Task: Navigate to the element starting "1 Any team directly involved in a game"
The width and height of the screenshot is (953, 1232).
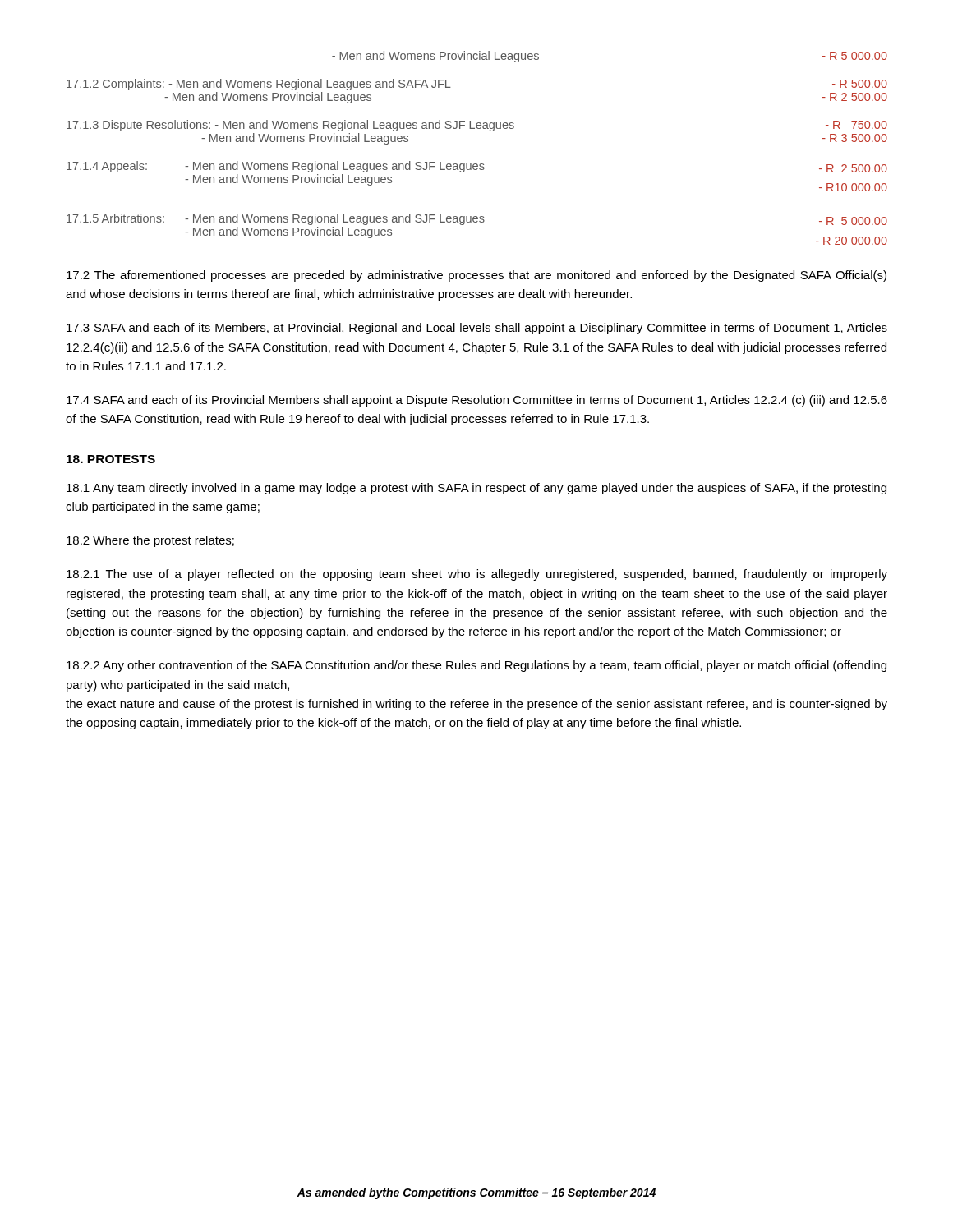Action: (476, 497)
